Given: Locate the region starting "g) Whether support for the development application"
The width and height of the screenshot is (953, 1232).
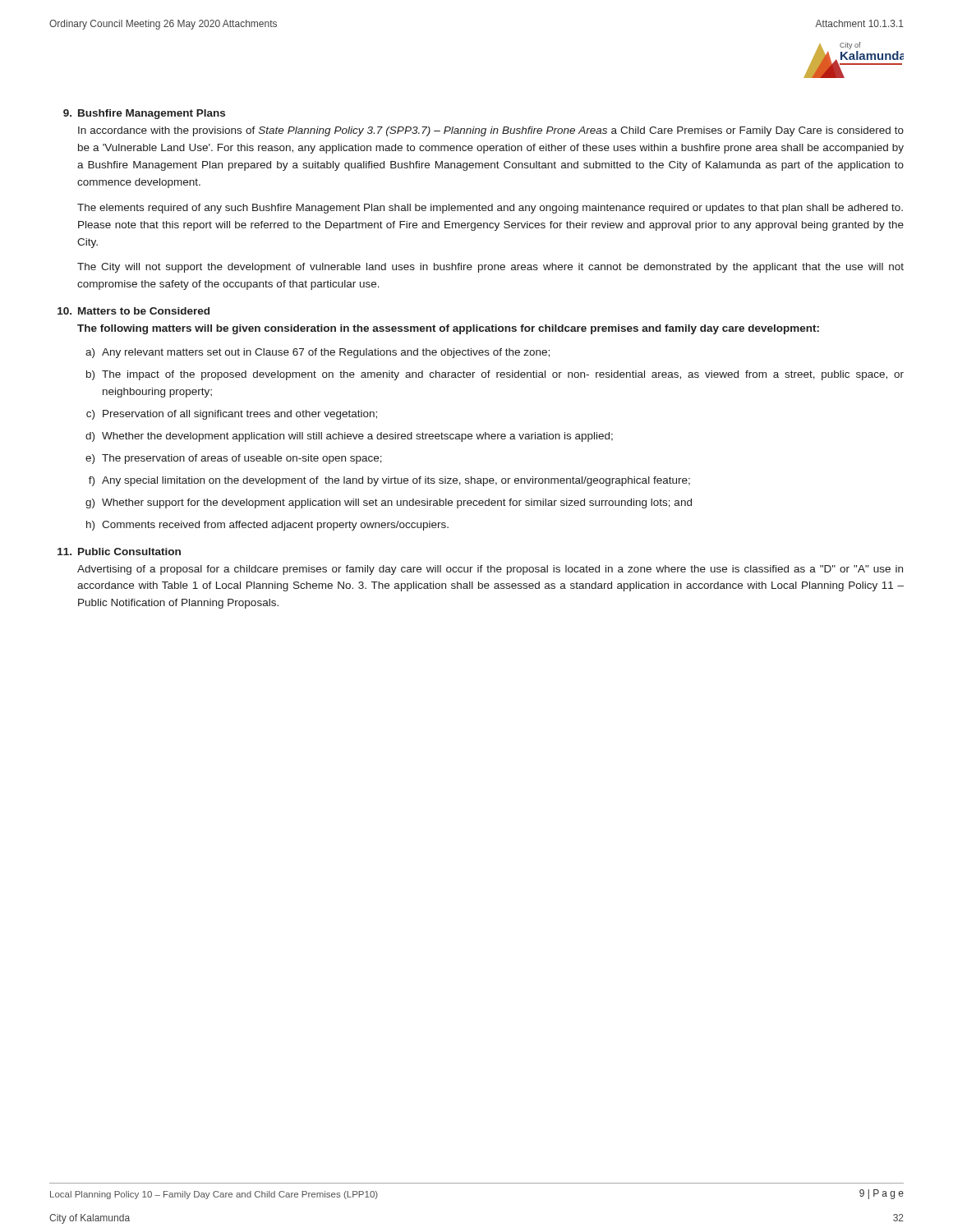Looking at the screenshot, I should tap(490, 503).
